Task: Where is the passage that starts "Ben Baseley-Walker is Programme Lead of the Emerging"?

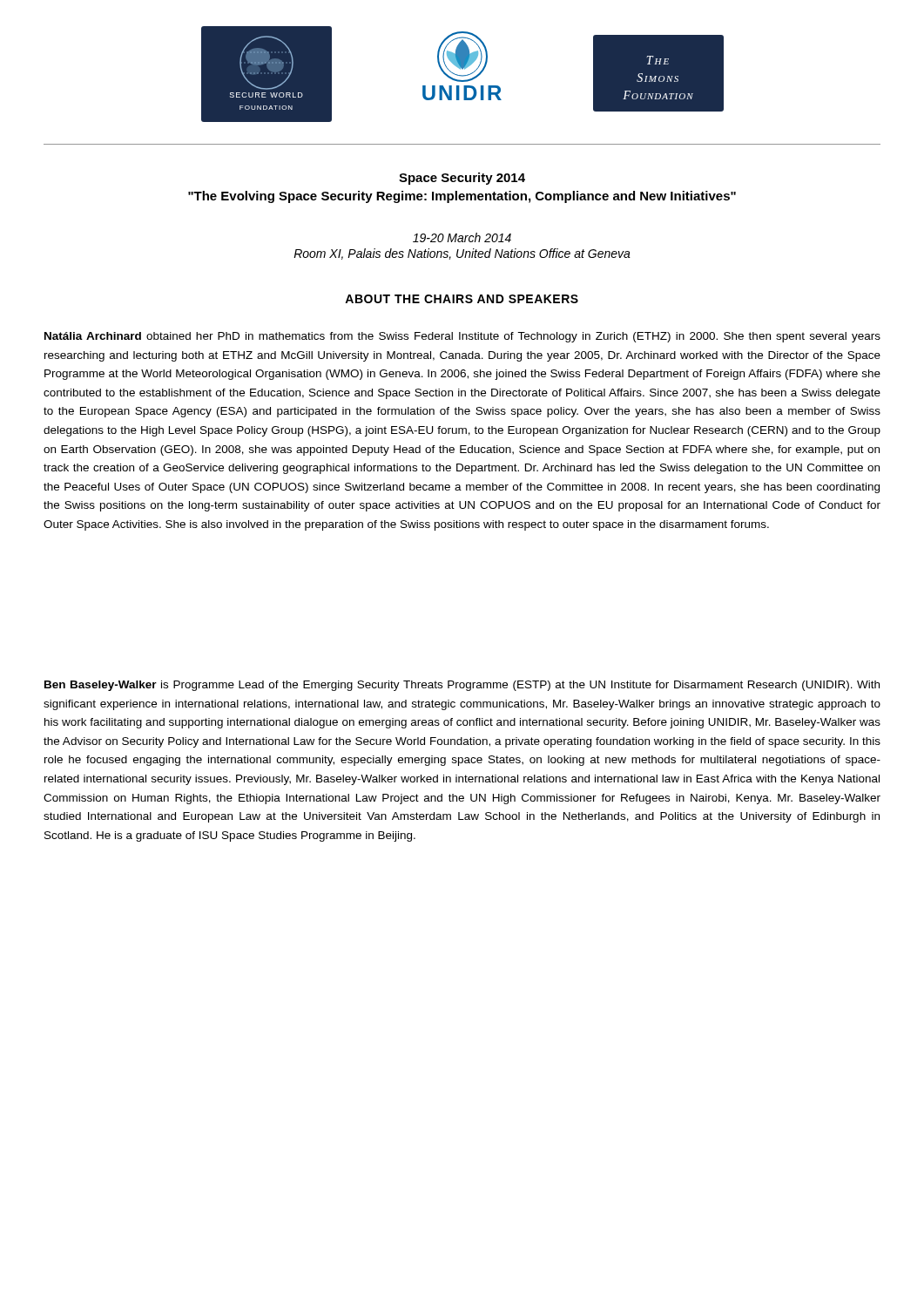Action: [x=462, y=760]
